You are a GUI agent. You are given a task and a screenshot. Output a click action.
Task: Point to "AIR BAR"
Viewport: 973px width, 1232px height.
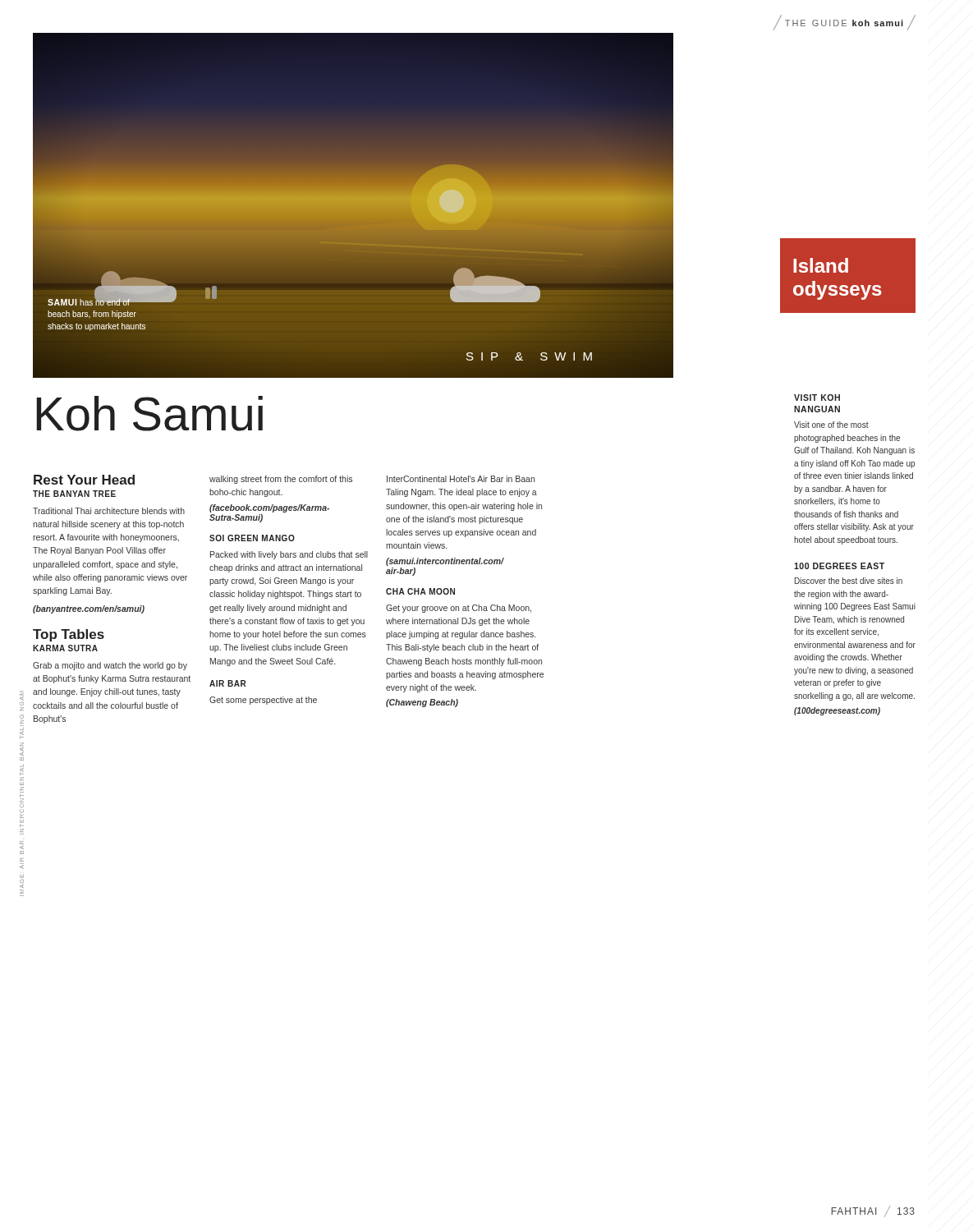coord(228,684)
